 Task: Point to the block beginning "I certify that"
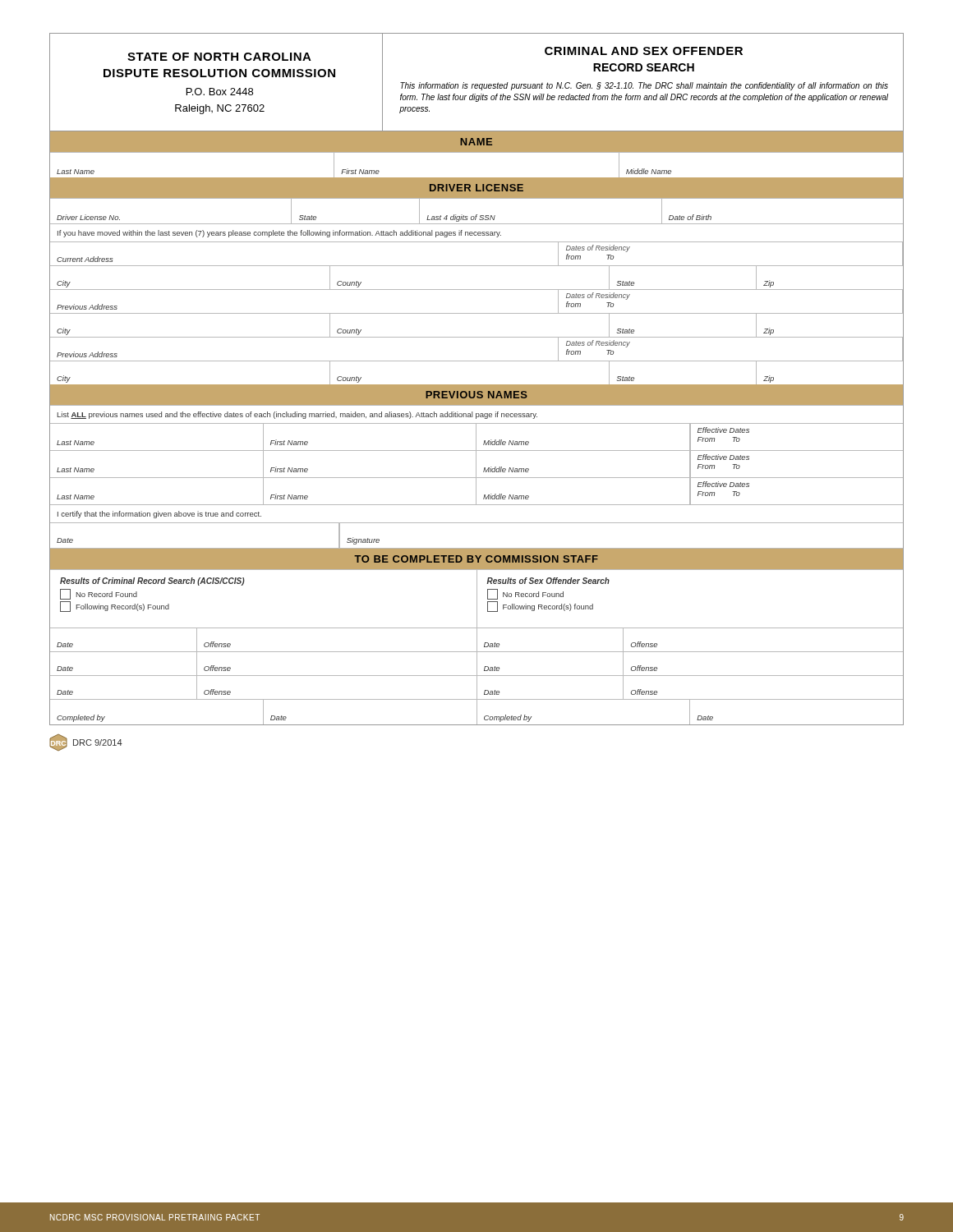pyautogui.click(x=159, y=514)
